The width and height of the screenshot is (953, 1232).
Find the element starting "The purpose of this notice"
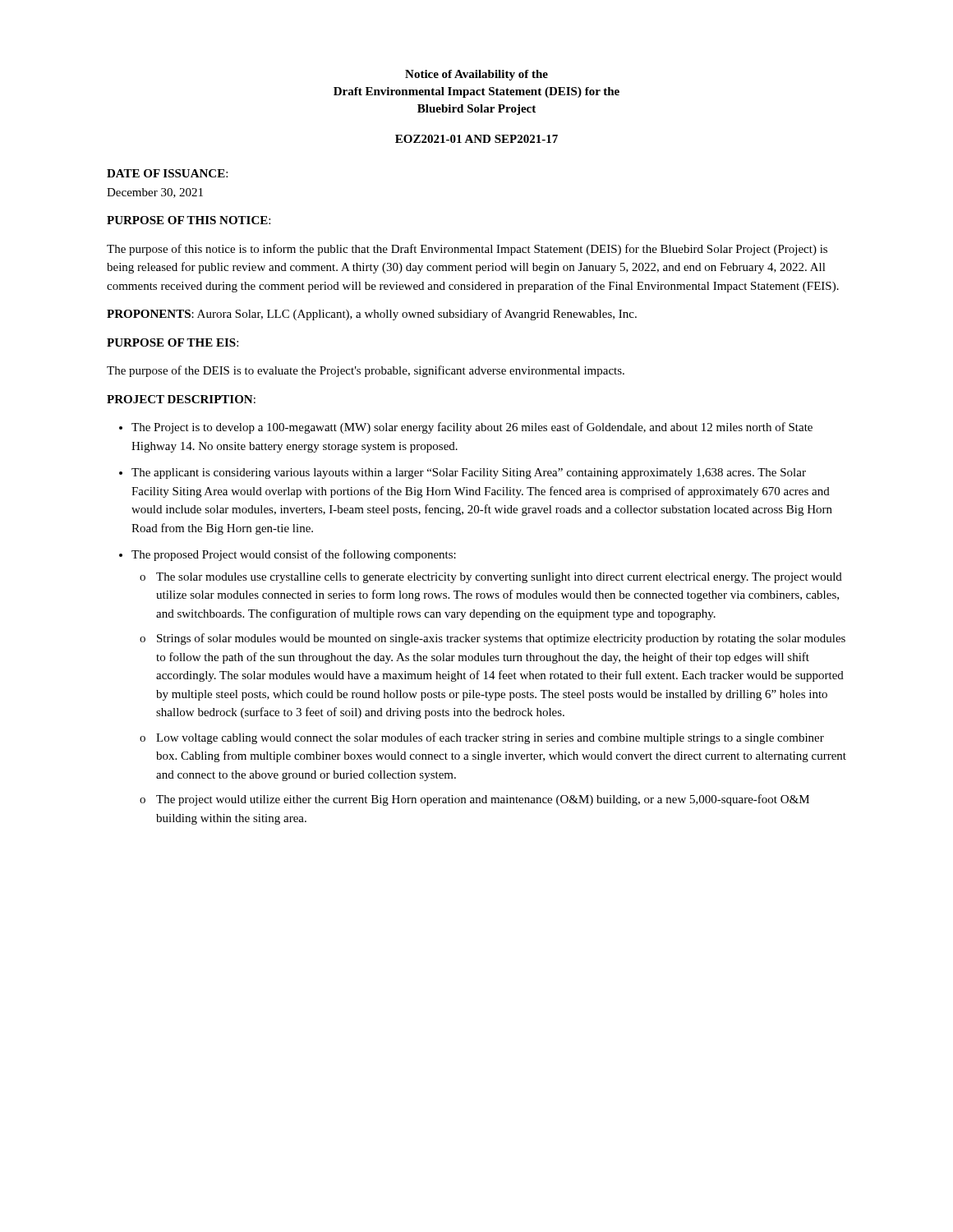click(x=476, y=267)
